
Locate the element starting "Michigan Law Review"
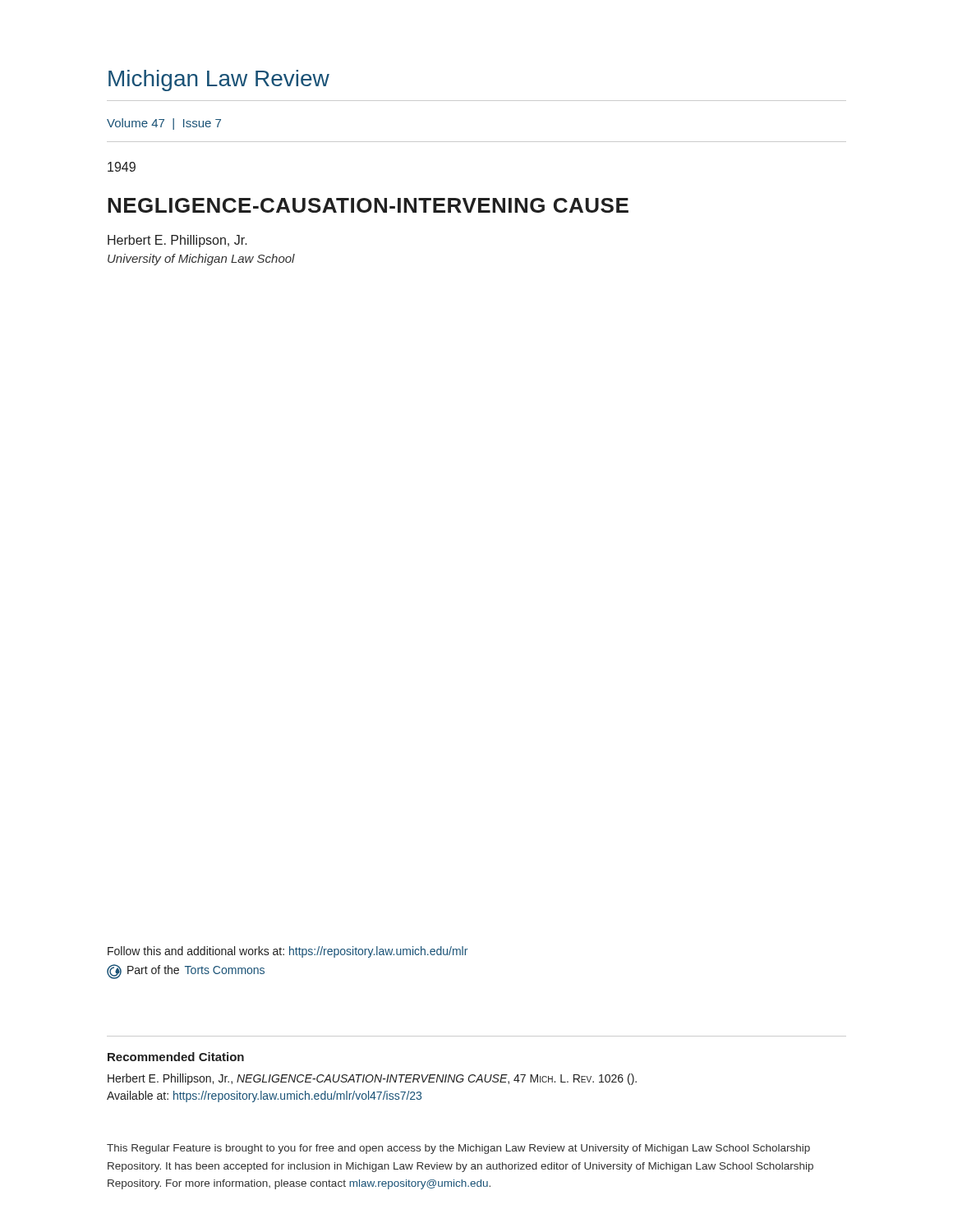[218, 78]
